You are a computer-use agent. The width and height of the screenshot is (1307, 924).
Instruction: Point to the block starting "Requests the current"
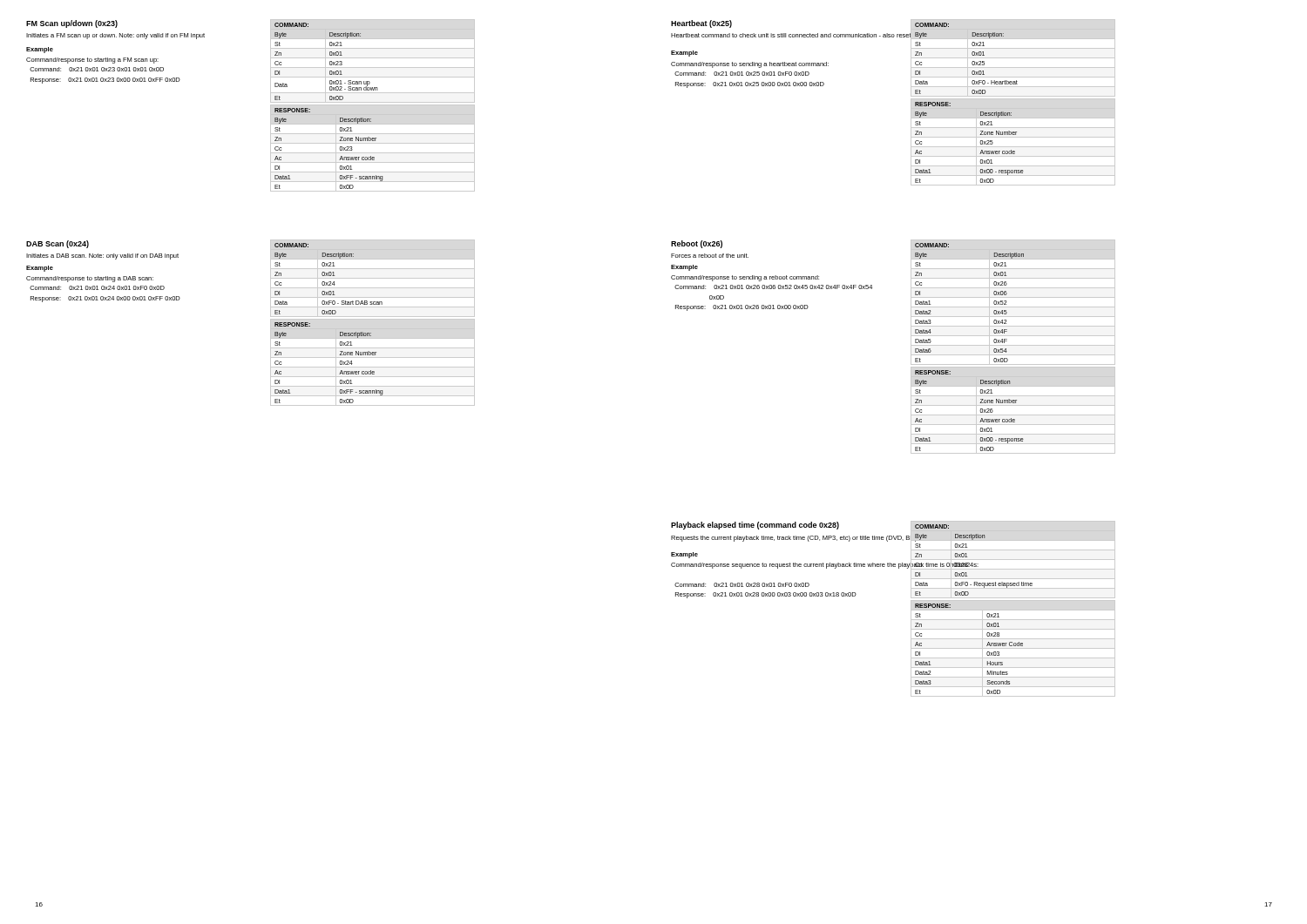pos(794,538)
